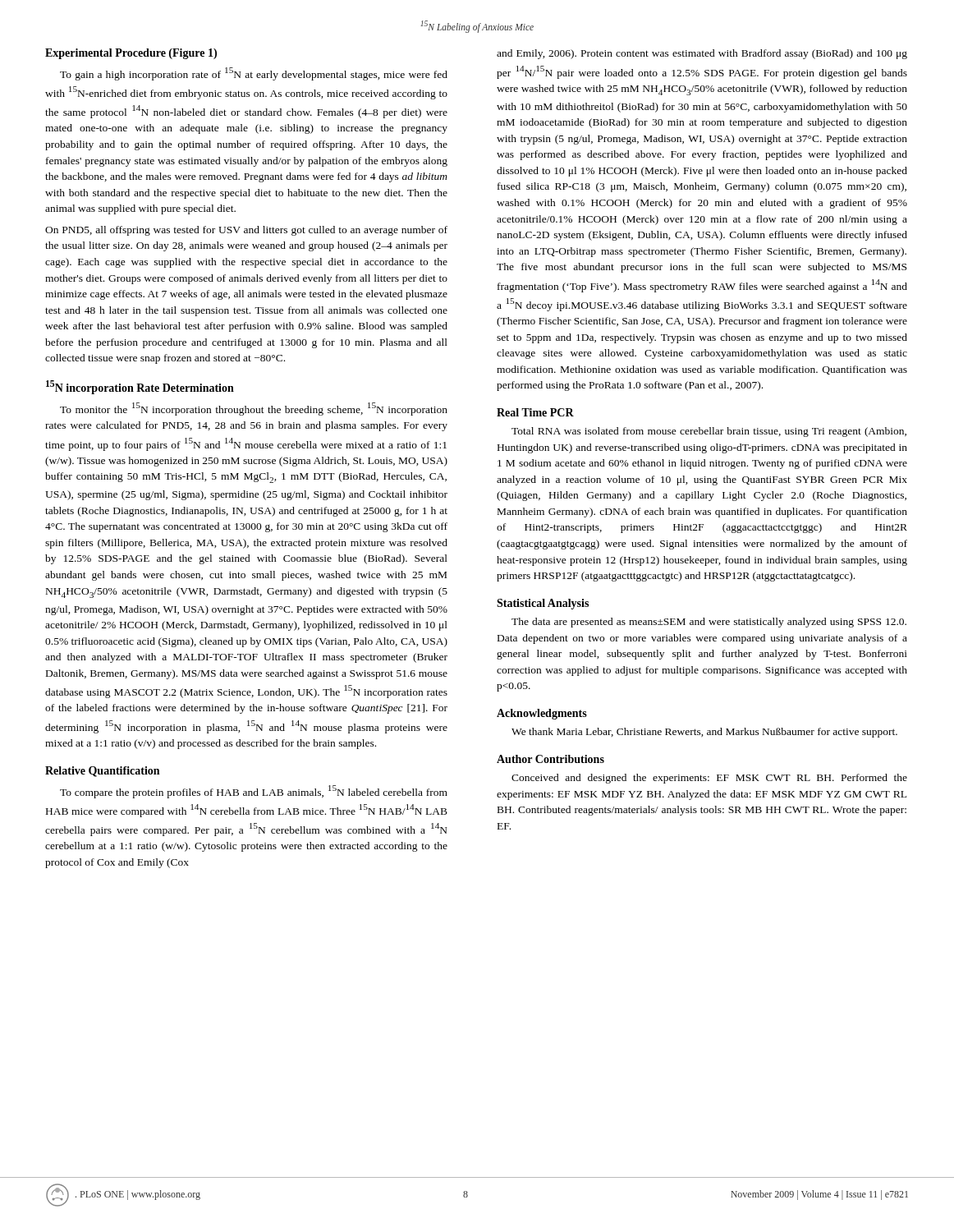This screenshot has height=1232, width=954.
Task: Select the section header containing "Experimental Procedure (Figure 1)"
Action: (x=131, y=53)
